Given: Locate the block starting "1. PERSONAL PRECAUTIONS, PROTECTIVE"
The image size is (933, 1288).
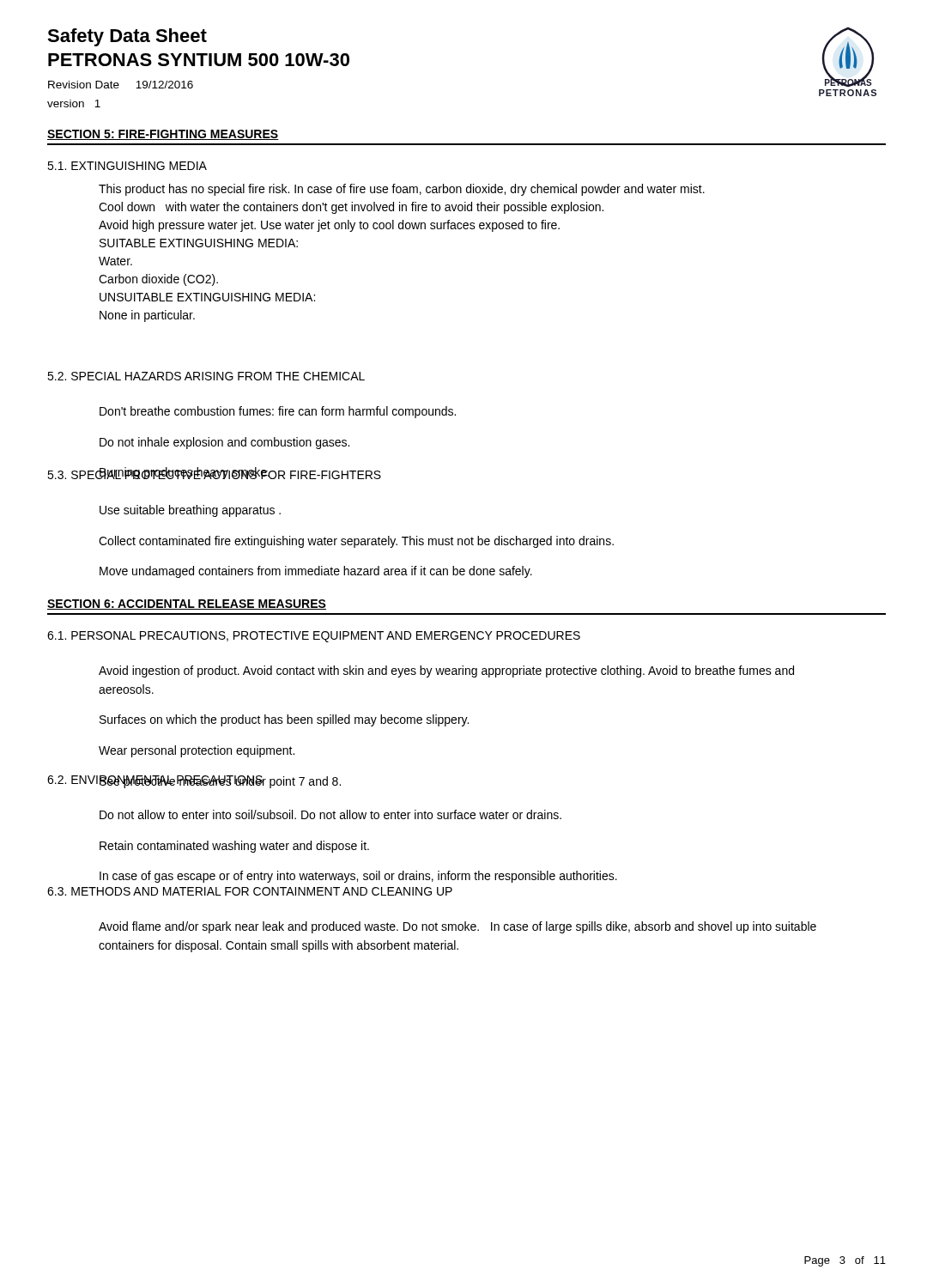Looking at the screenshot, I should pos(314,635).
